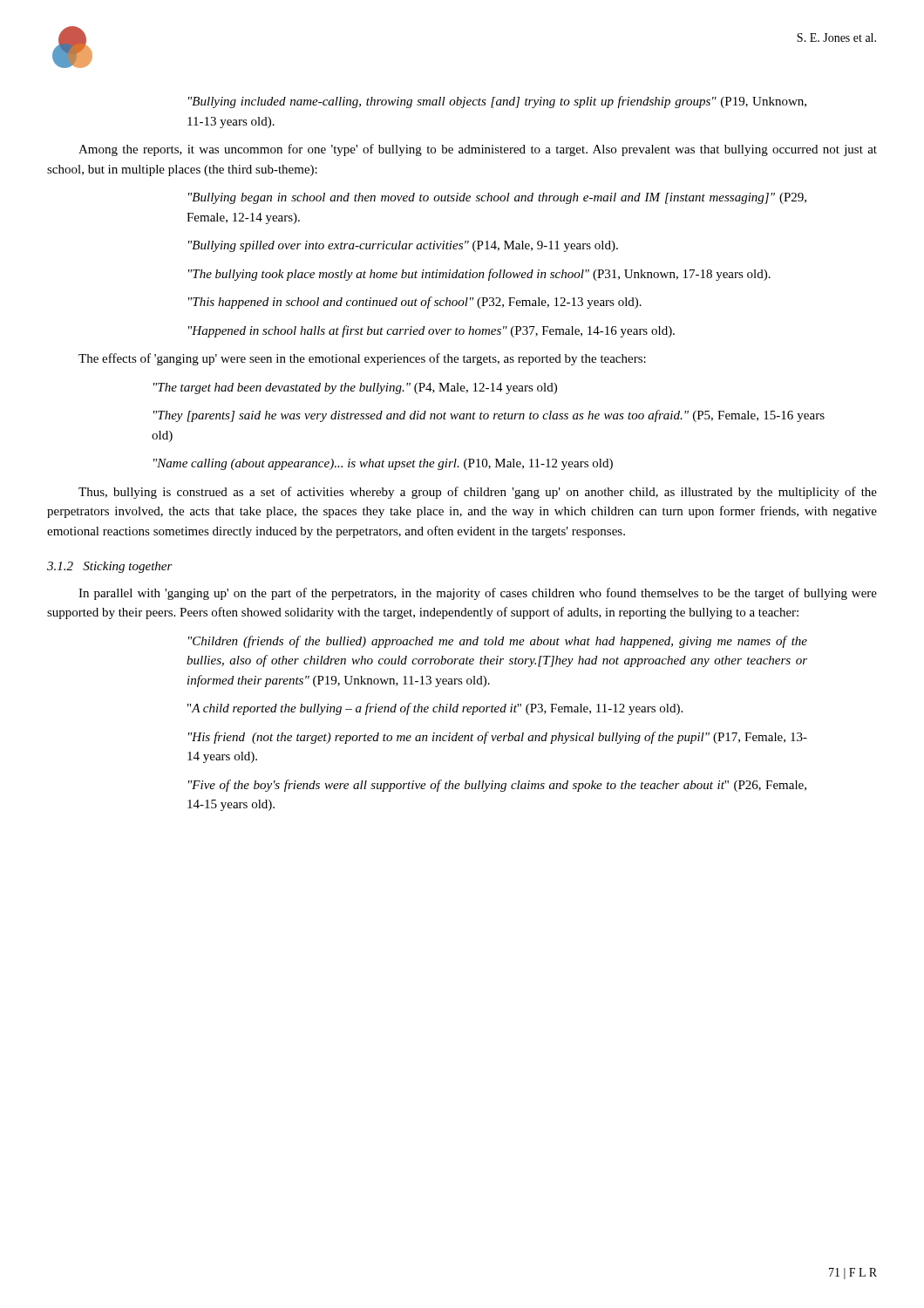This screenshot has width=924, height=1308.
Task: Click on the element starting ""They [parents] said he was"
Action: click(x=488, y=425)
